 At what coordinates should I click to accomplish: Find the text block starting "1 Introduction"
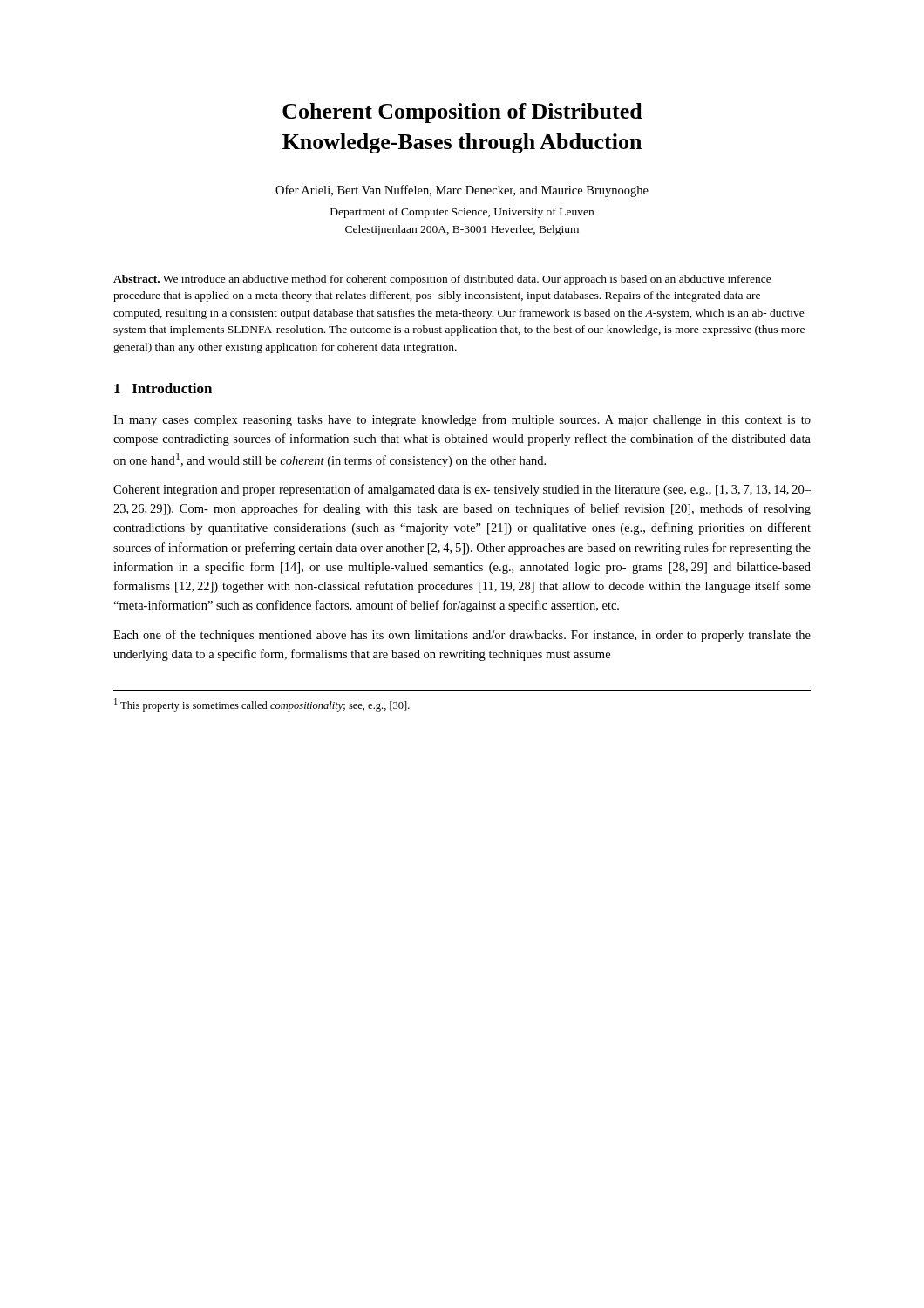tap(163, 388)
